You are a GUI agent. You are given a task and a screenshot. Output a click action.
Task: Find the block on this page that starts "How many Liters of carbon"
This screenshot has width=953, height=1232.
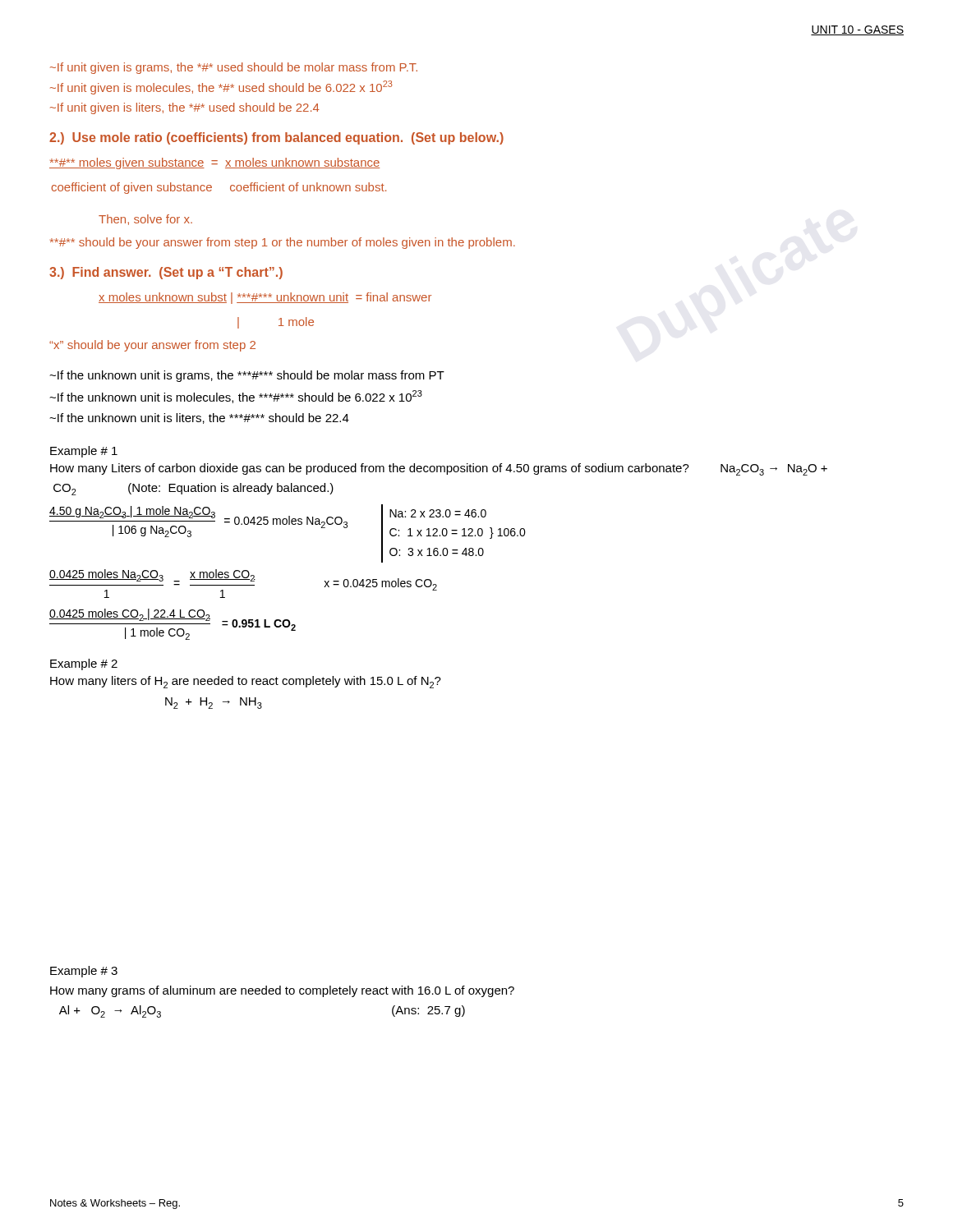point(439,479)
